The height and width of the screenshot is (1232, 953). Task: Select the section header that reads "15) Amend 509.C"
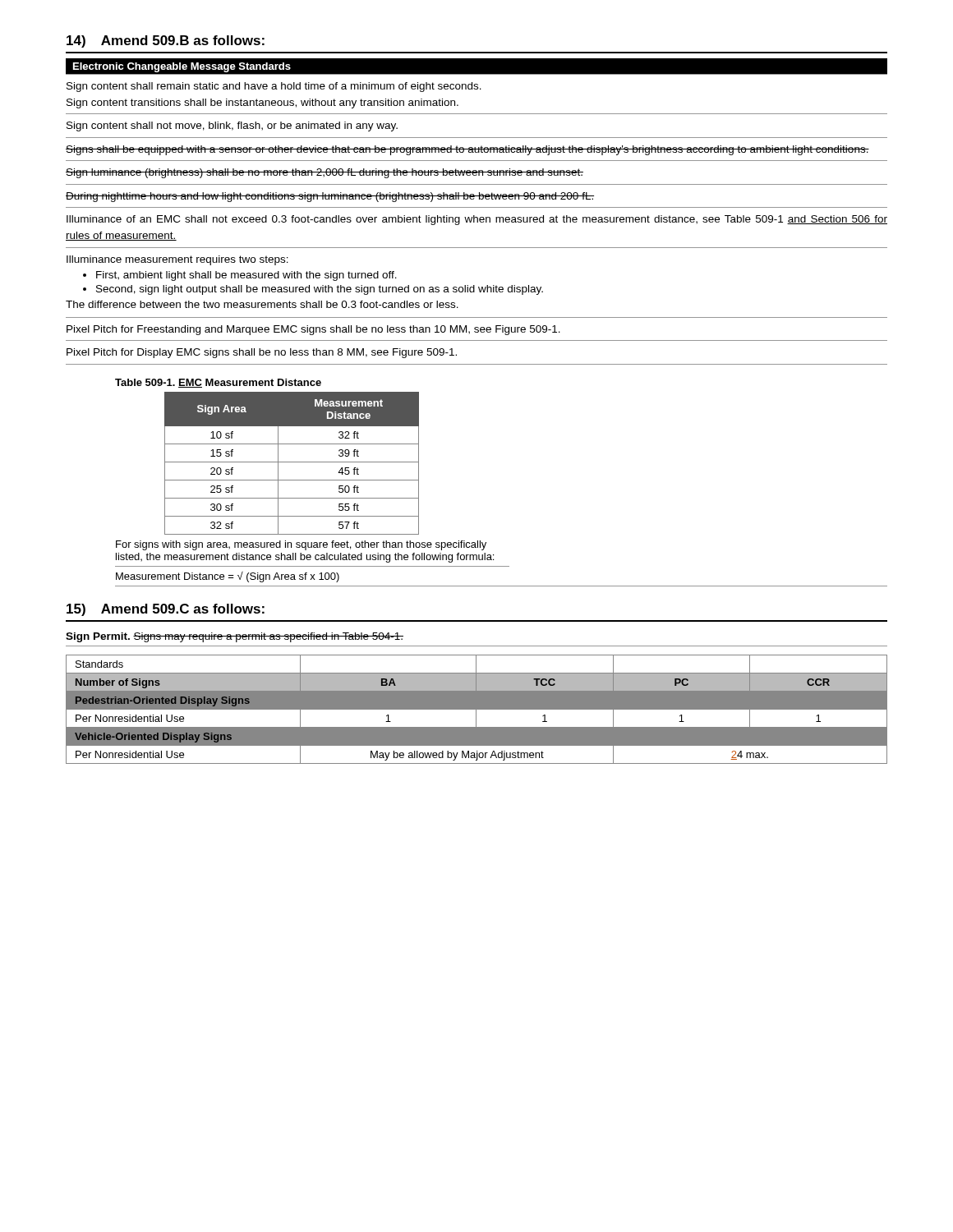pyautogui.click(x=166, y=609)
